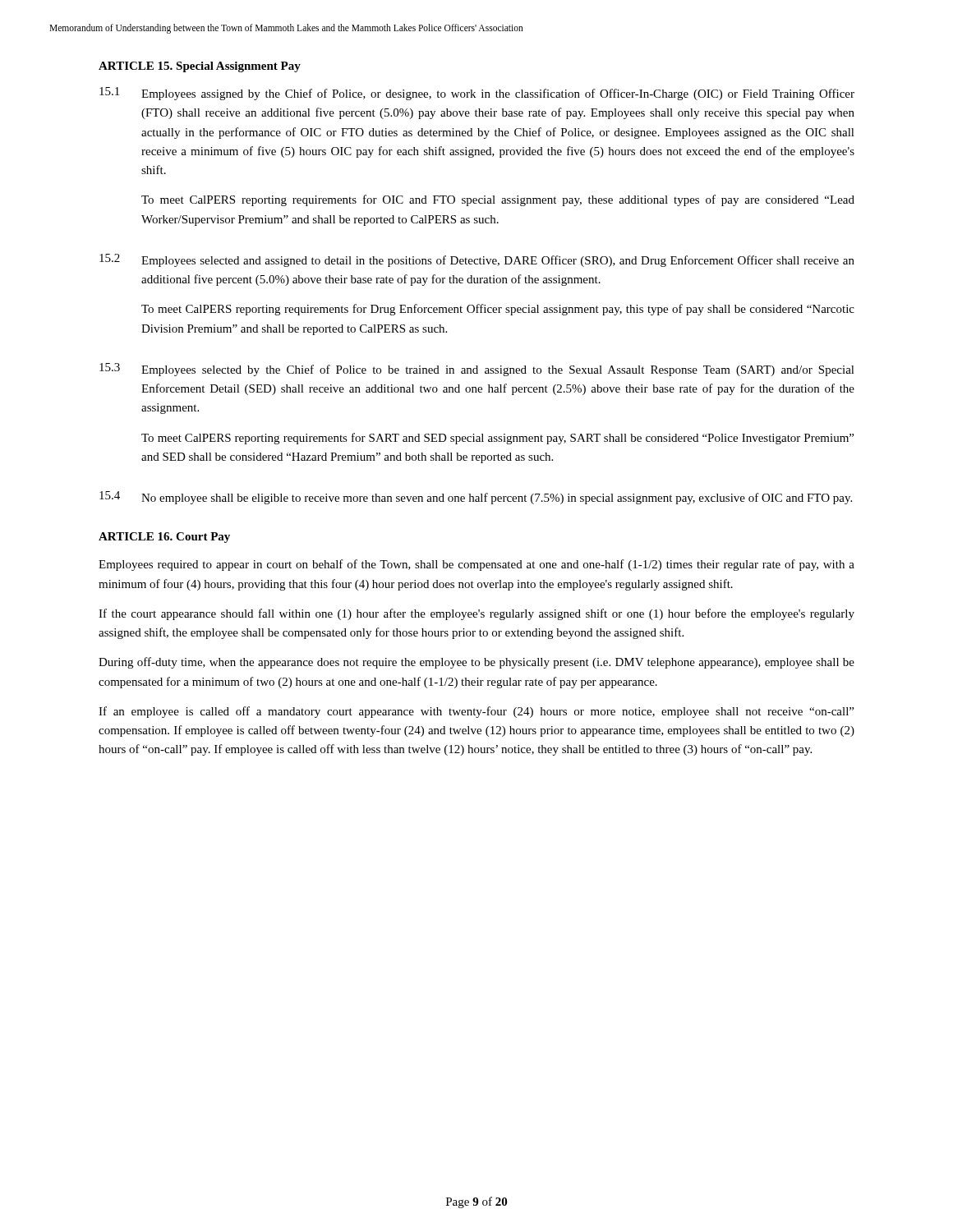This screenshot has width=953, height=1232.
Task: Select the region starting "During off-duty time, when the appearance does"
Action: coord(476,672)
